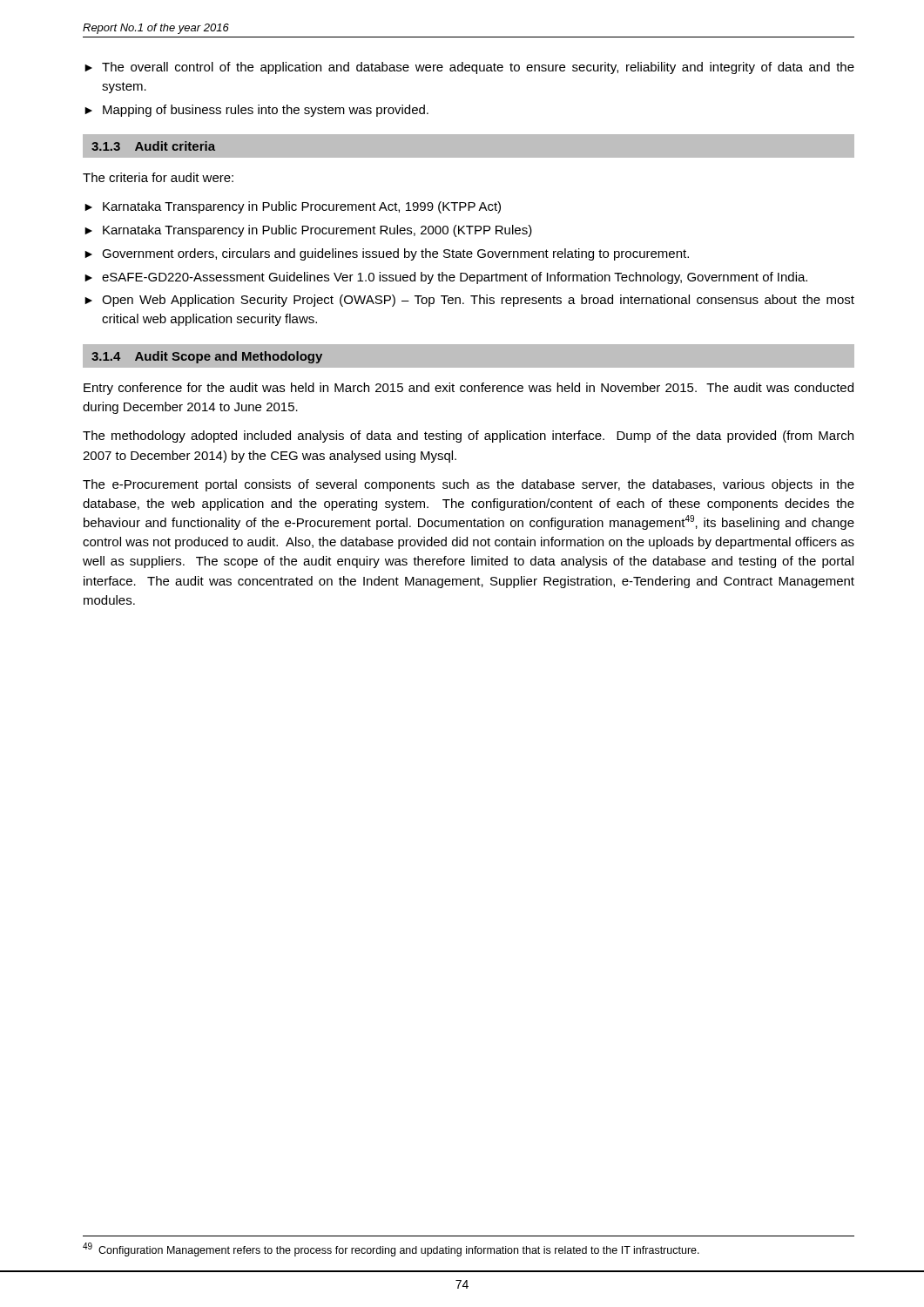Locate the block of text that opens with "The methodology adopted"
The width and height of the screenshot is (924, 1307).
point(469,445)
